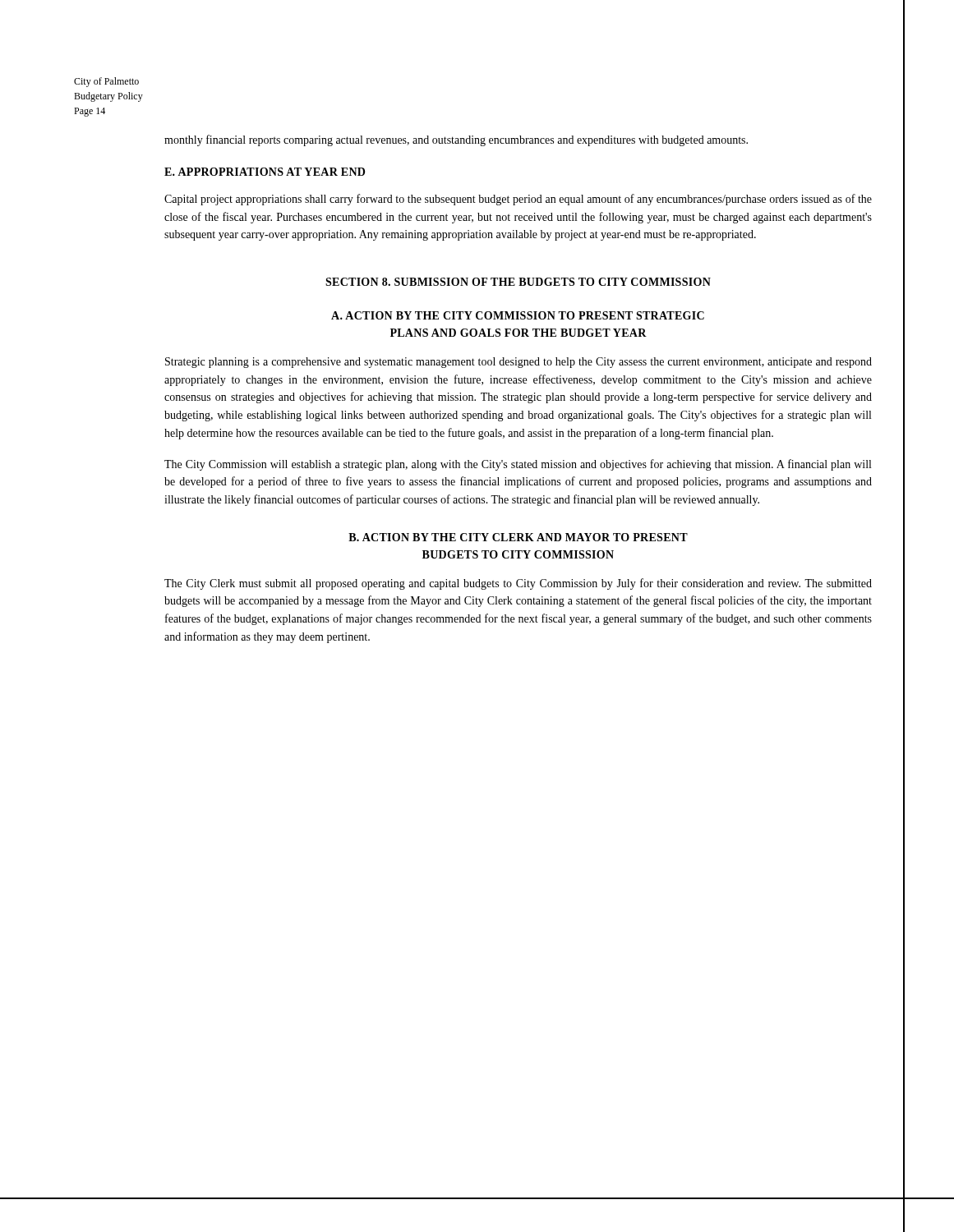This screenshot has width=954, height=1232.
Task: Select the text block containing "The City Clerk"
Action: pyautogui.click(x=518, y=610)
